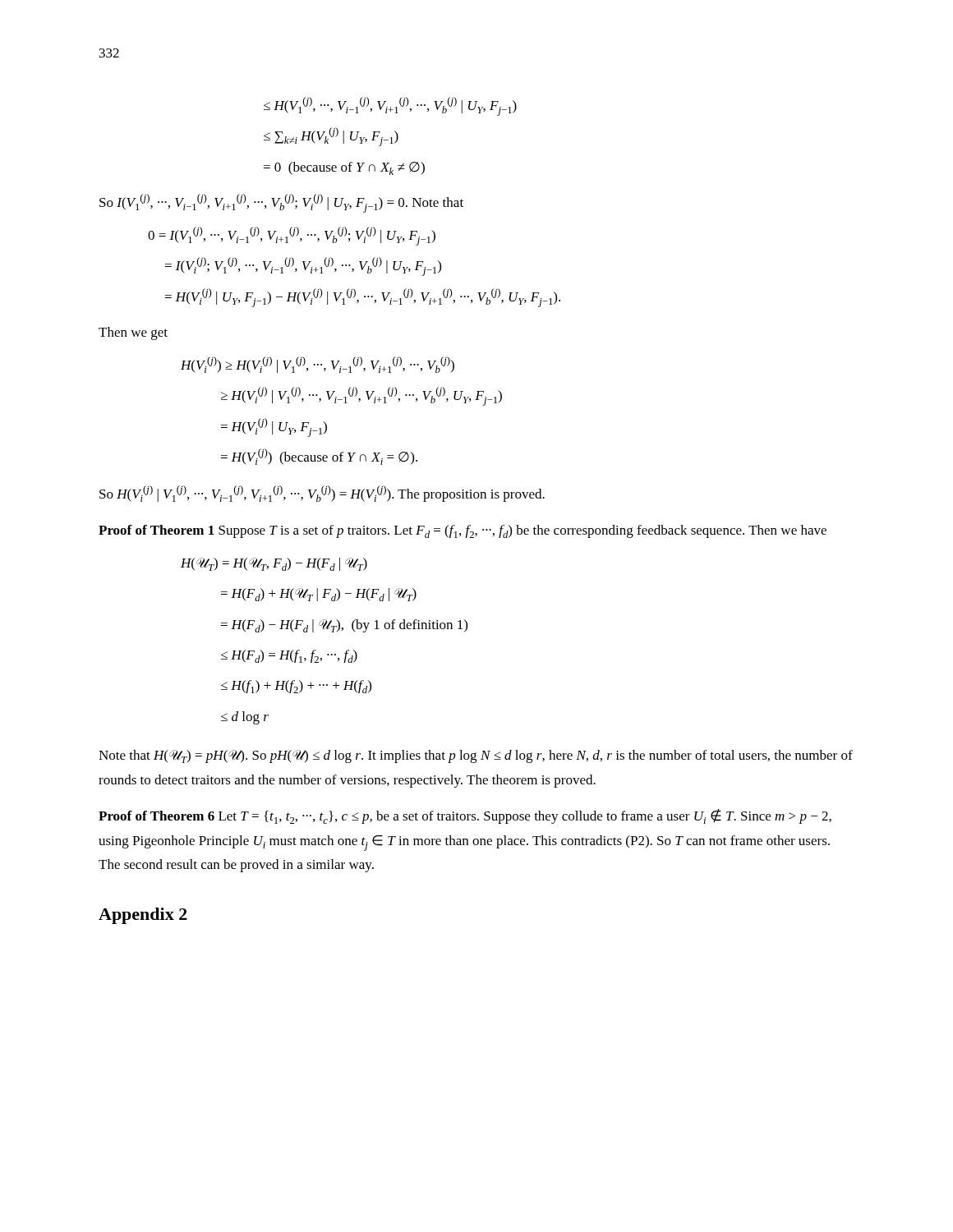953x1232 pixels.
Task: Point to the block beginning "Note that H(𝒰T) = pH(𝒰)."
Action: (x=475, y=768)
